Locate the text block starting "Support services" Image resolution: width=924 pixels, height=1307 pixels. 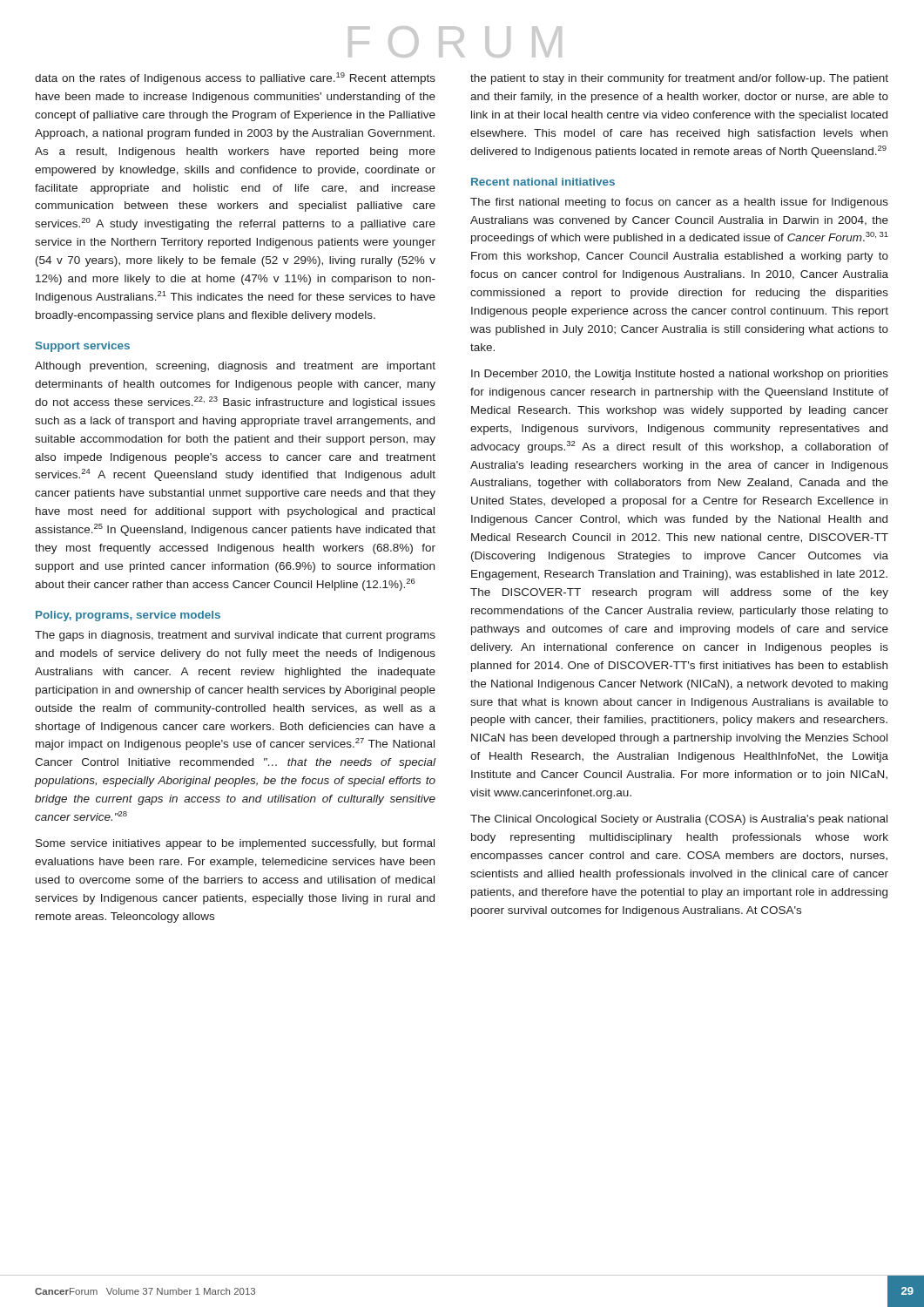click(83, 345)
